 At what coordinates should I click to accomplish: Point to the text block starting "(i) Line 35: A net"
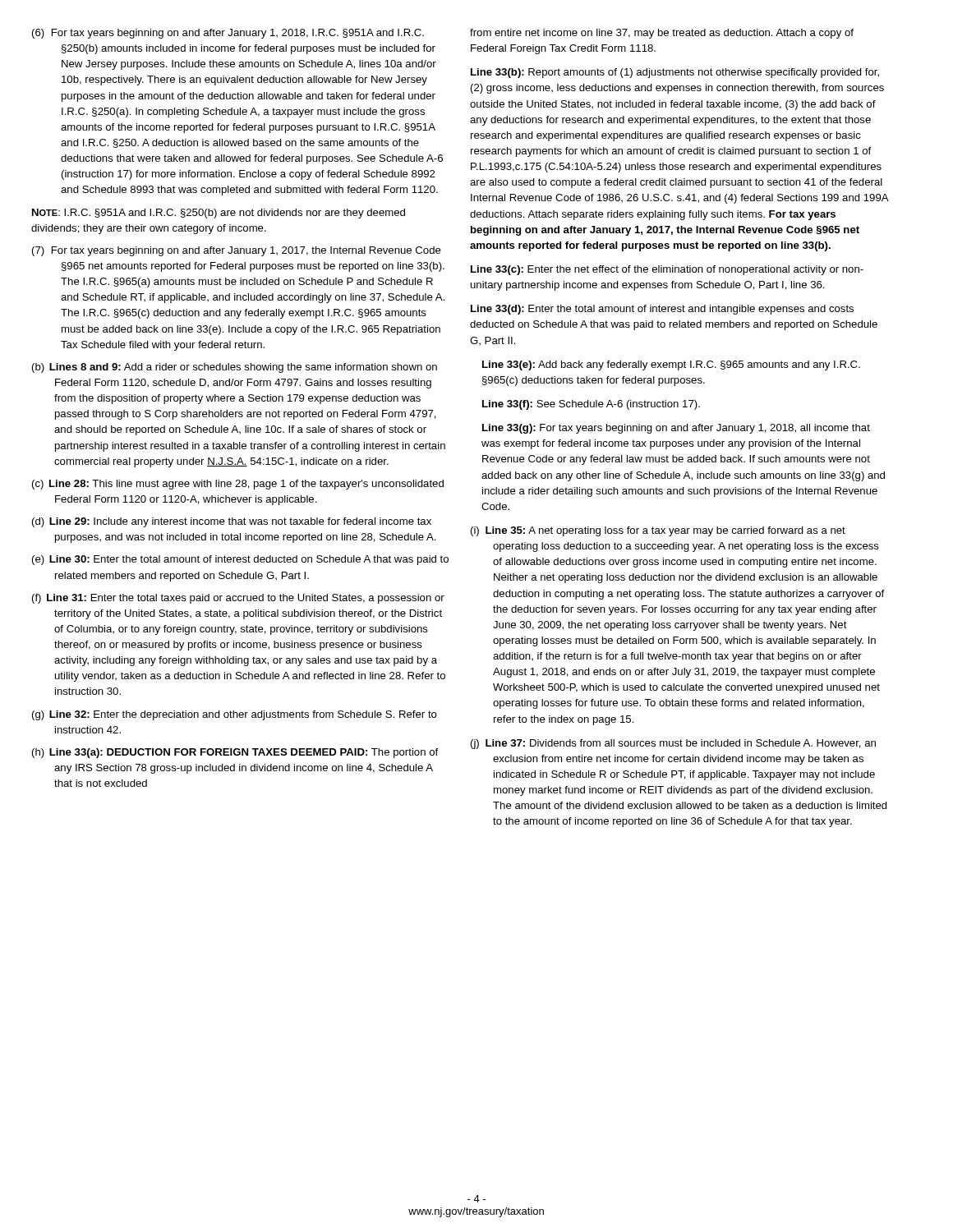[677, 624]
